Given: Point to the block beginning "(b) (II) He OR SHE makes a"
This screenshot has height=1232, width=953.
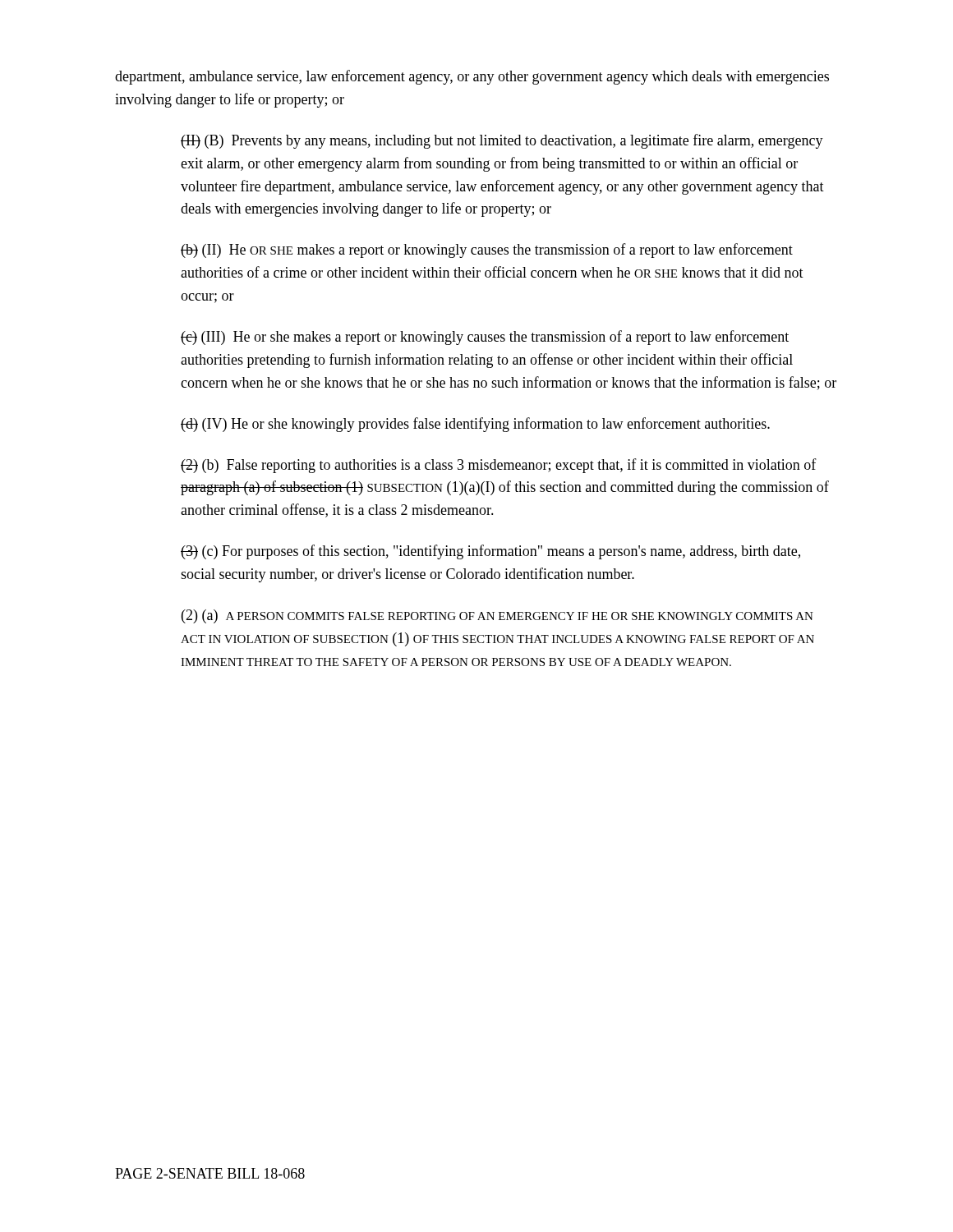Looking at the screenshot, I should [492, 273].
